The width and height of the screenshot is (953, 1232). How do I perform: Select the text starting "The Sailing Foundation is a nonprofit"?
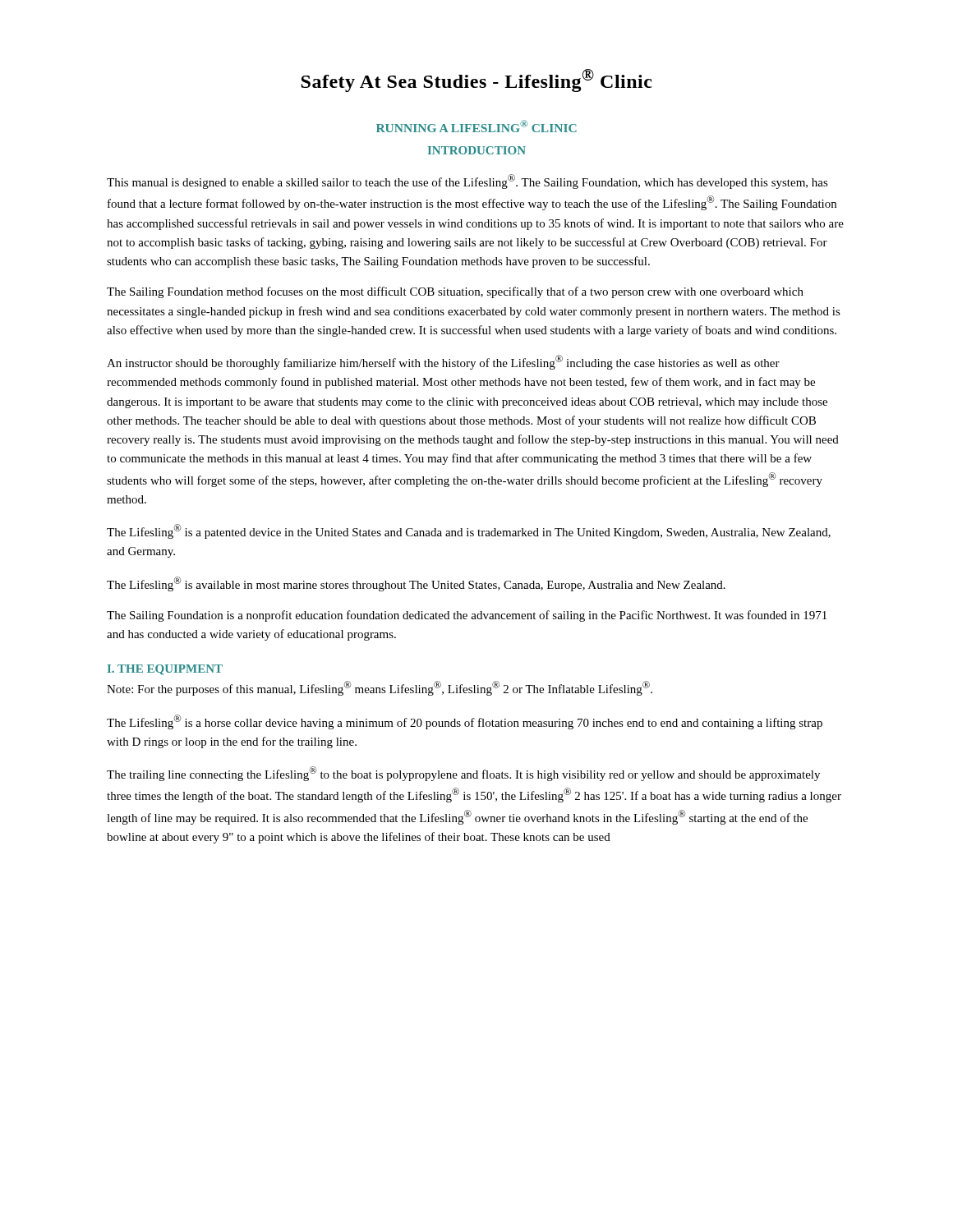point(476,625)
